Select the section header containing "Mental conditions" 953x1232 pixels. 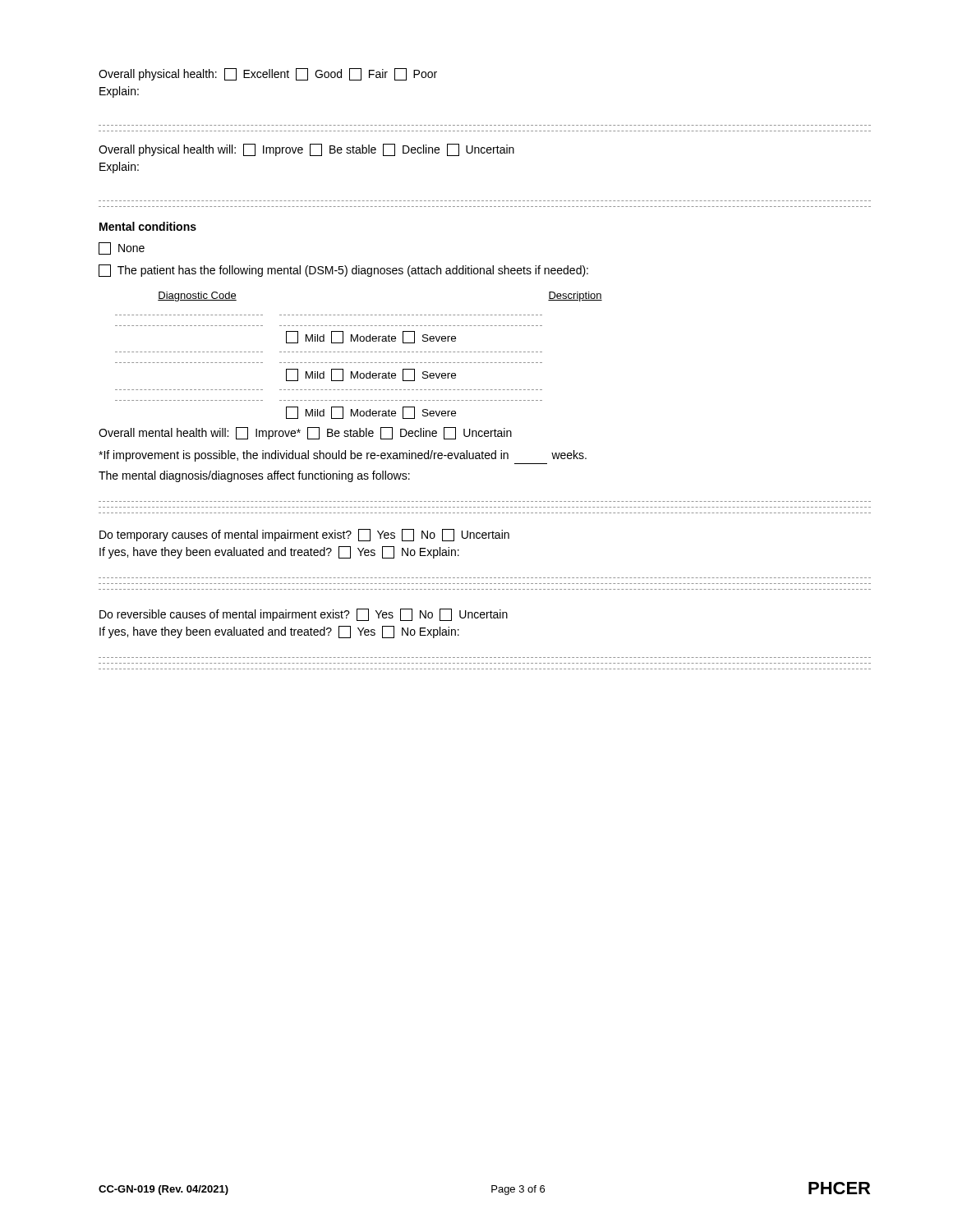pyautogui.click(x=147, y=227)
